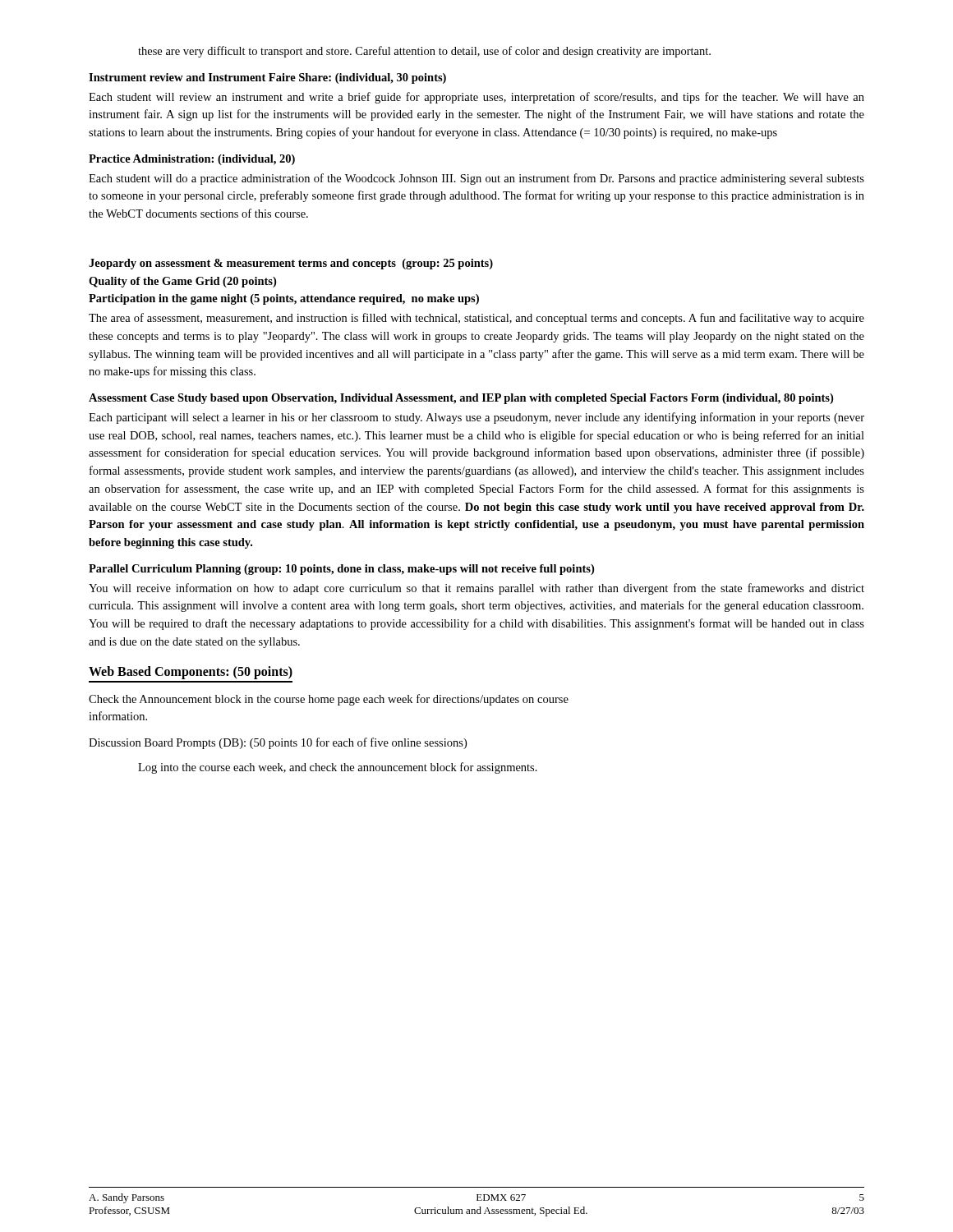Locate the section header with the text "Parallel Curriculum Planning (group: 10 points, done"
953x1232 pixels.
[x=342, y=568]
